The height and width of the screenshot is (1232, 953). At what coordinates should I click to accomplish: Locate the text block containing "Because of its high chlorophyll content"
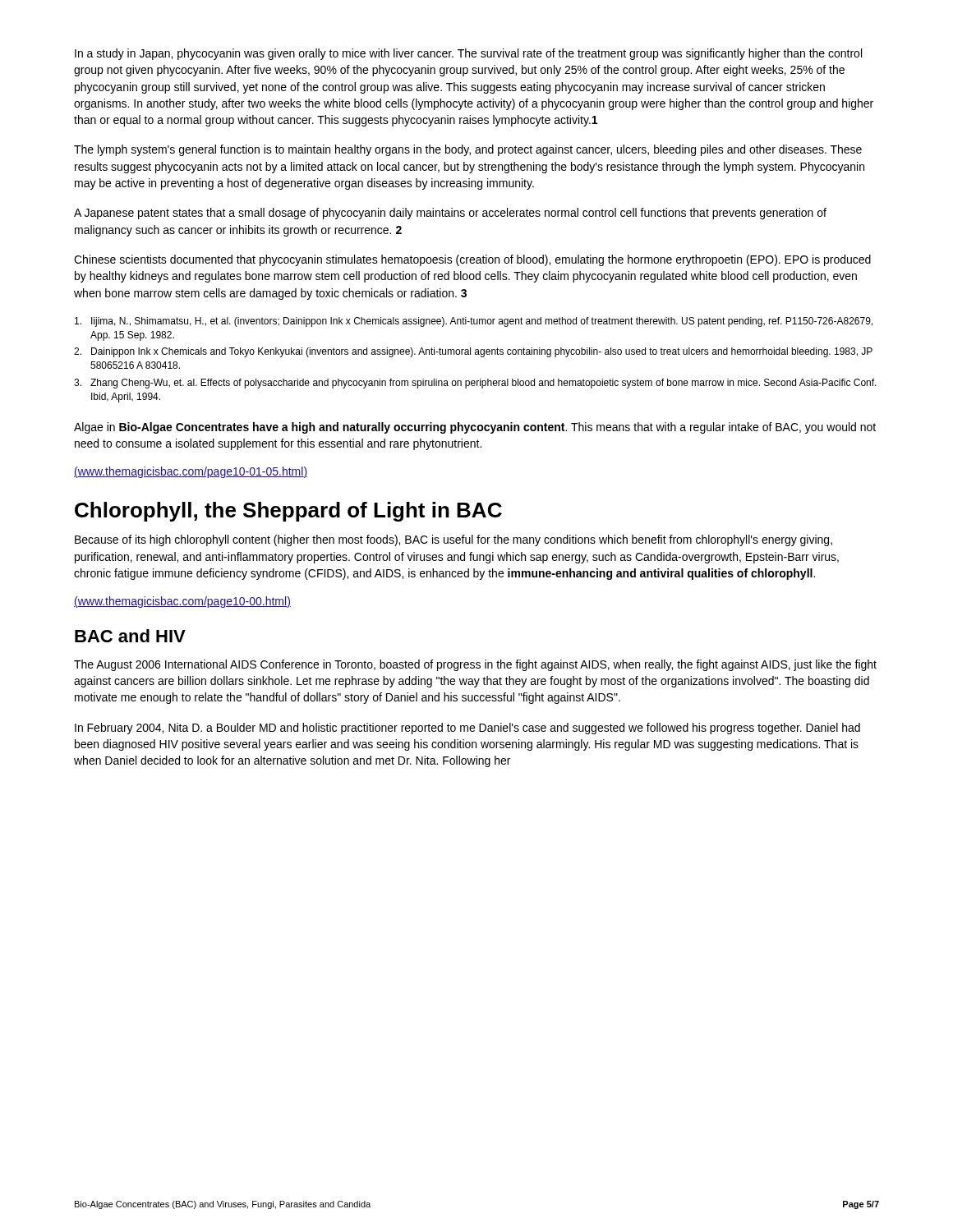tap(457, 557)
